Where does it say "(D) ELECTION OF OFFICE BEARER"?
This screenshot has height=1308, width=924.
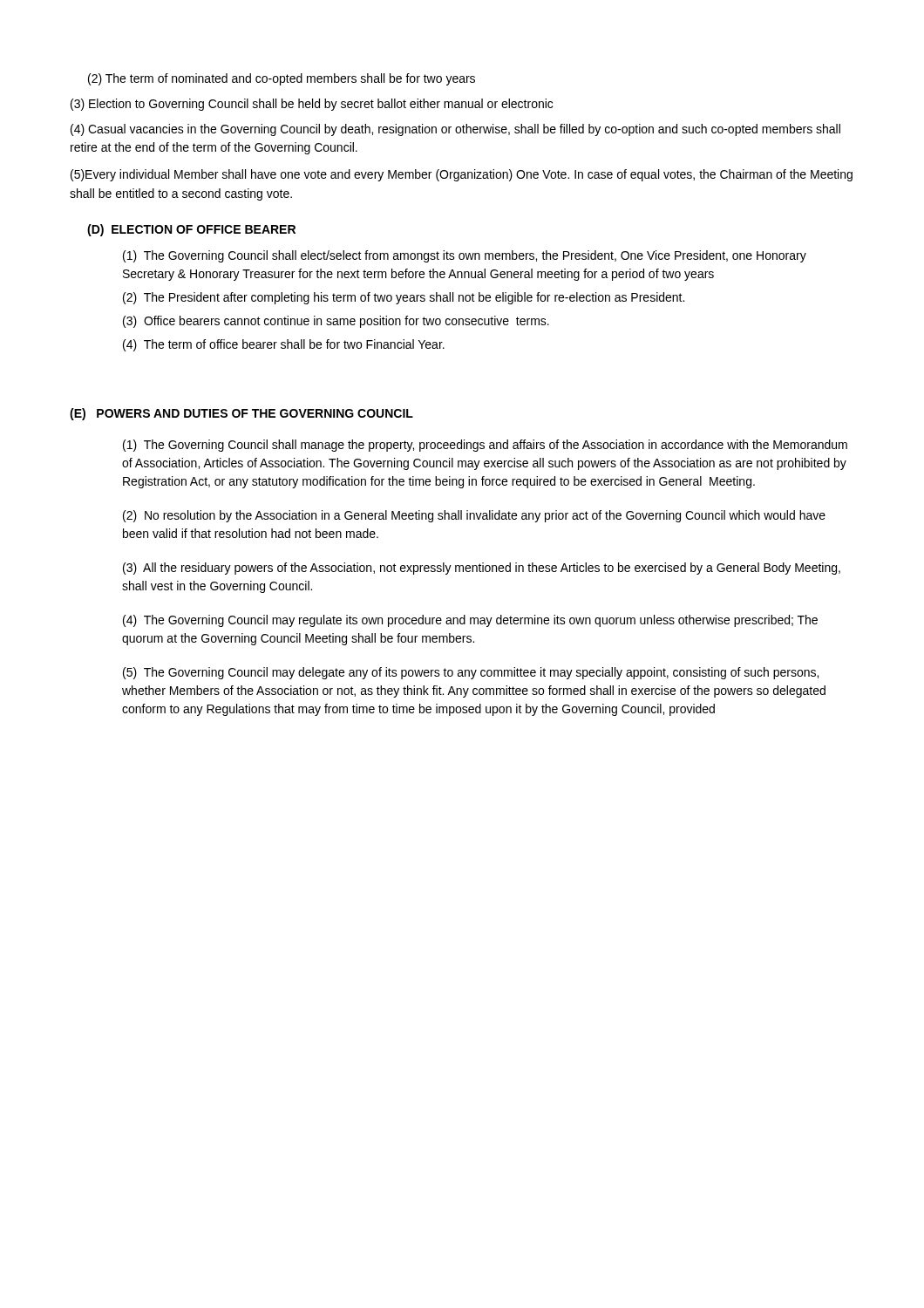tap(192, 230)
